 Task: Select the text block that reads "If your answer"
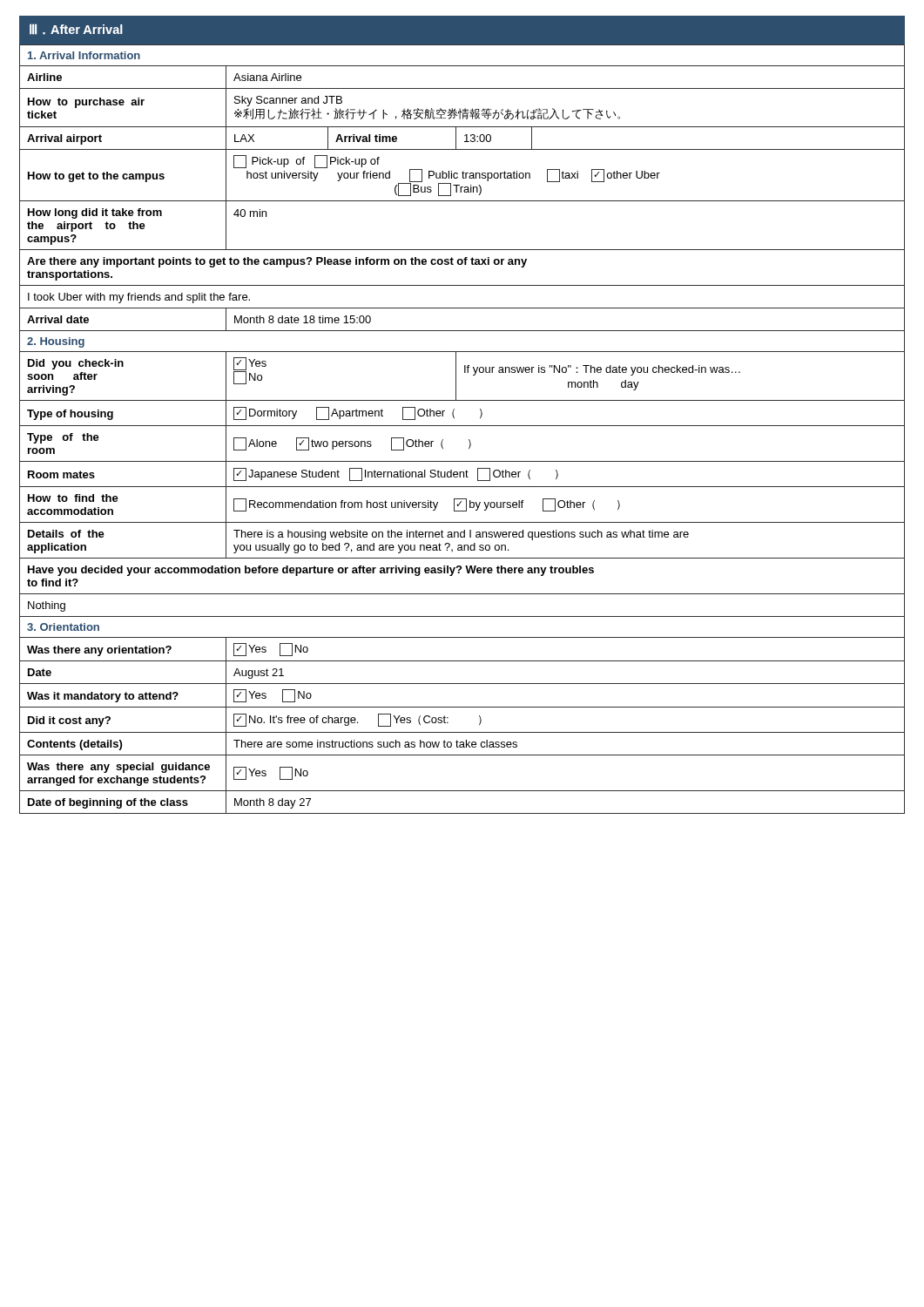click(x=602, y=377)
